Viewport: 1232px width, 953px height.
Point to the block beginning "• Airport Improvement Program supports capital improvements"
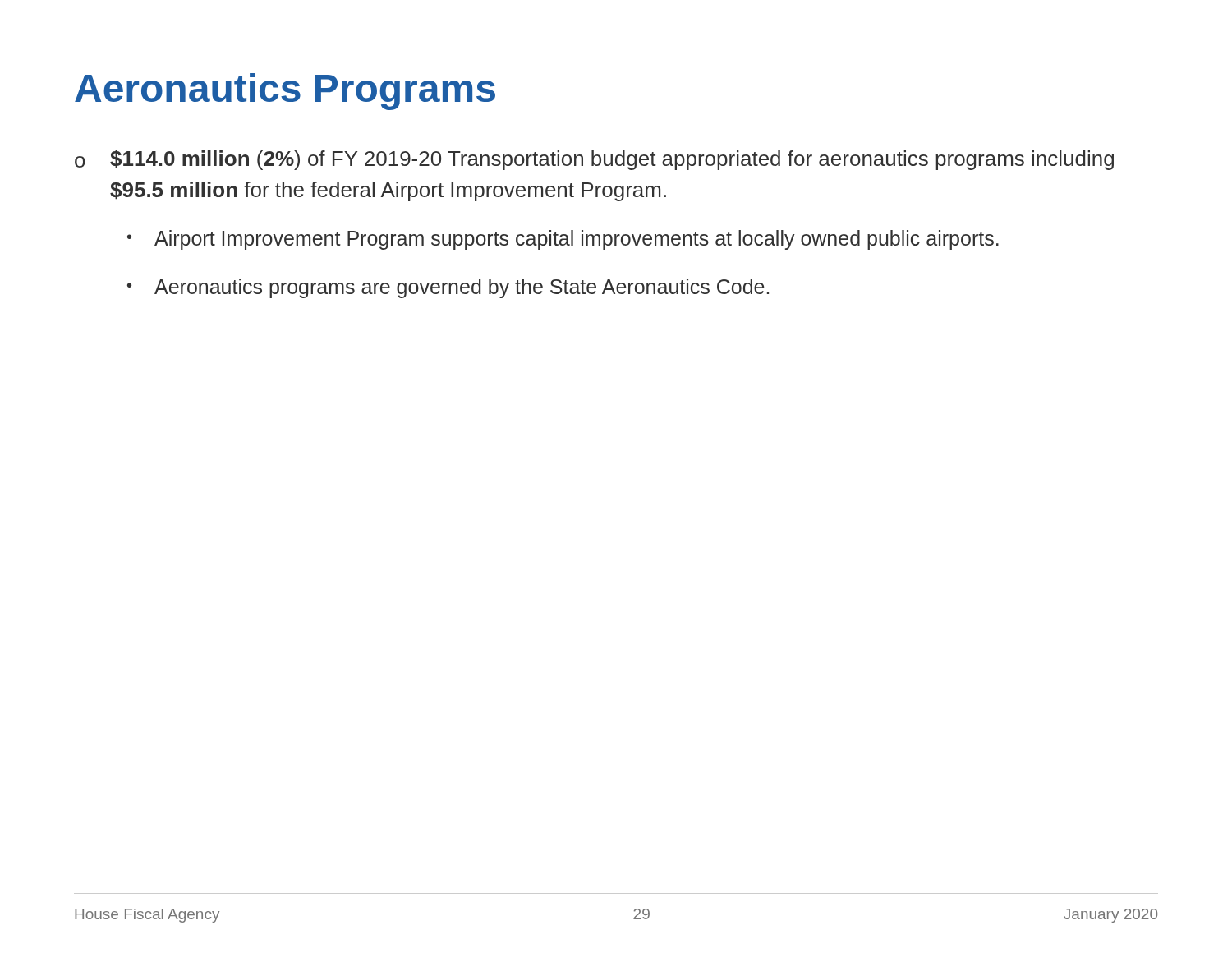pyautogui.click(x=563, y=239)
